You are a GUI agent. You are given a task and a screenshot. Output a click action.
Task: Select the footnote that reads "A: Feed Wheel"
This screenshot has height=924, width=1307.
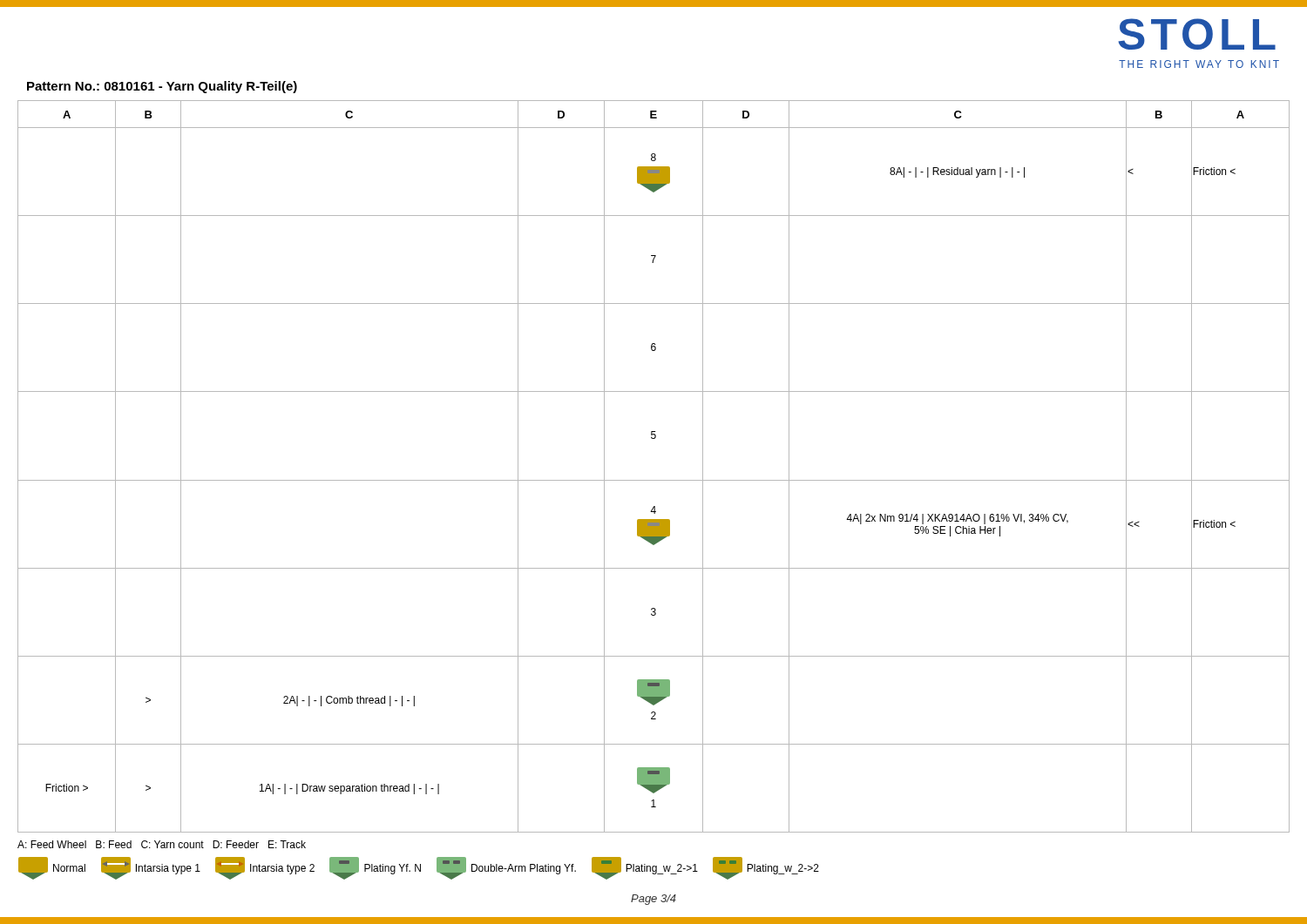click(418, 860)
